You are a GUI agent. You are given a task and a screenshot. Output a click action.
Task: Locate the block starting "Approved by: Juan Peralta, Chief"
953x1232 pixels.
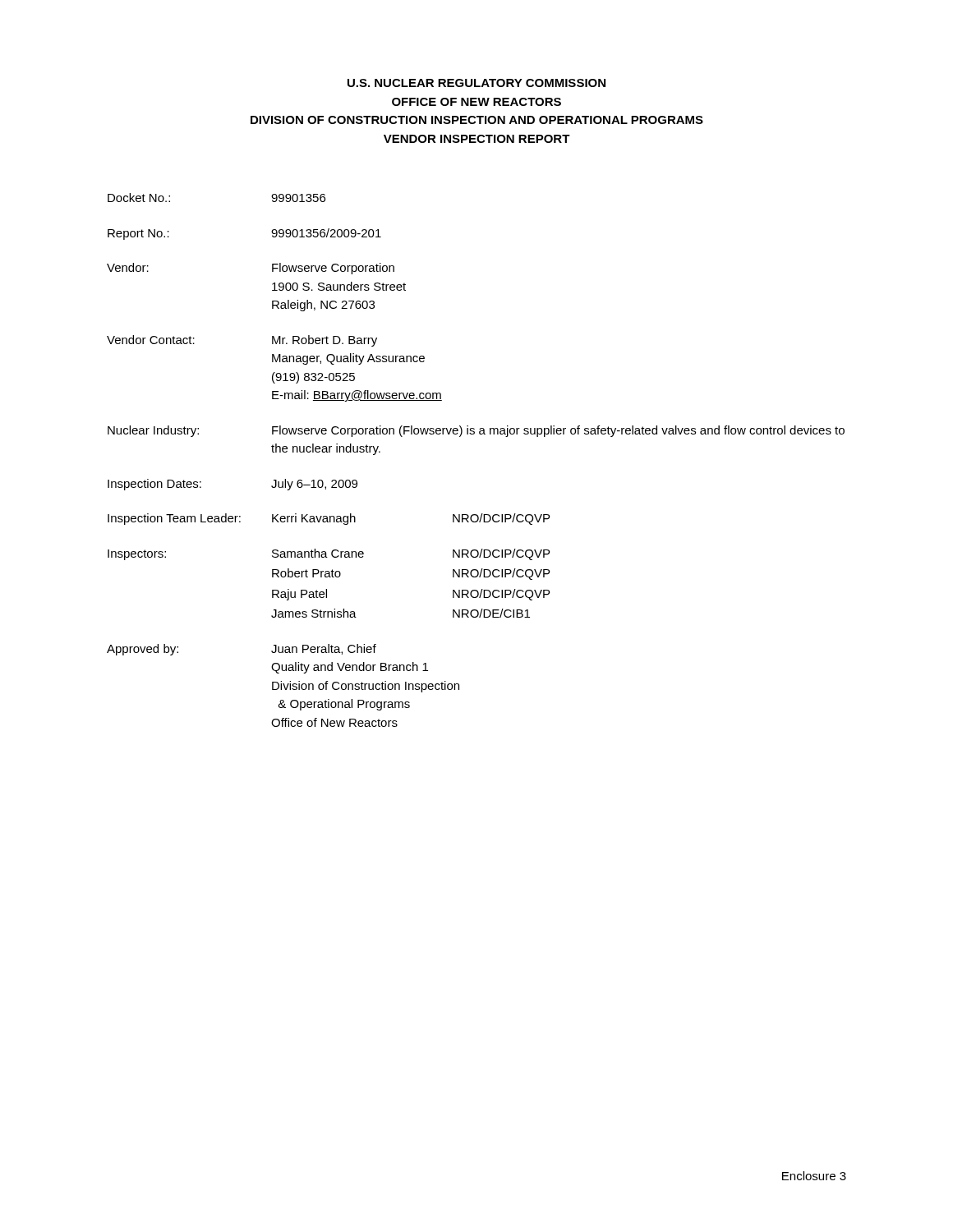283,685
